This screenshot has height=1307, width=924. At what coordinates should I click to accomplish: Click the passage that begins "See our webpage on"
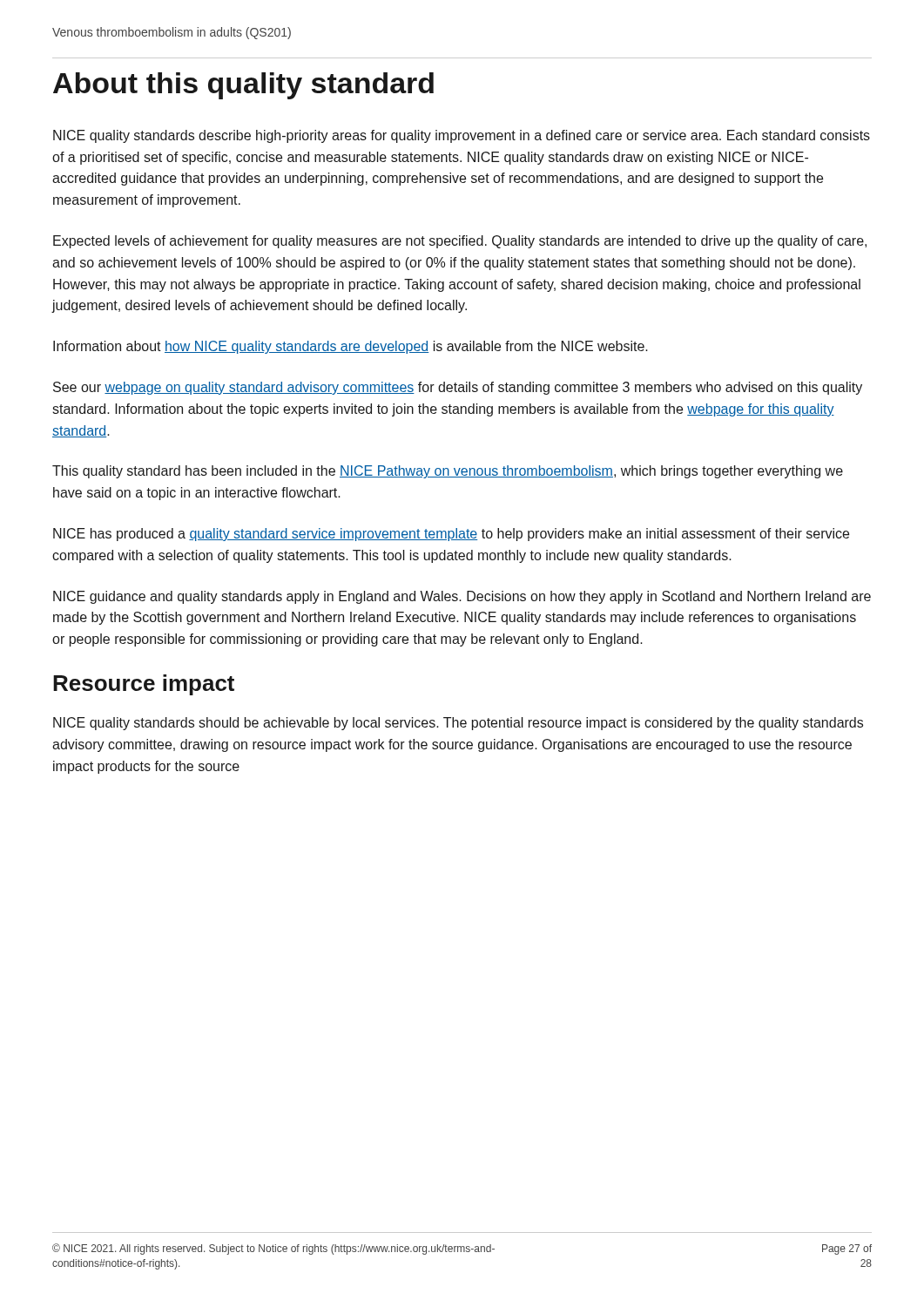[x=457, y=409]
